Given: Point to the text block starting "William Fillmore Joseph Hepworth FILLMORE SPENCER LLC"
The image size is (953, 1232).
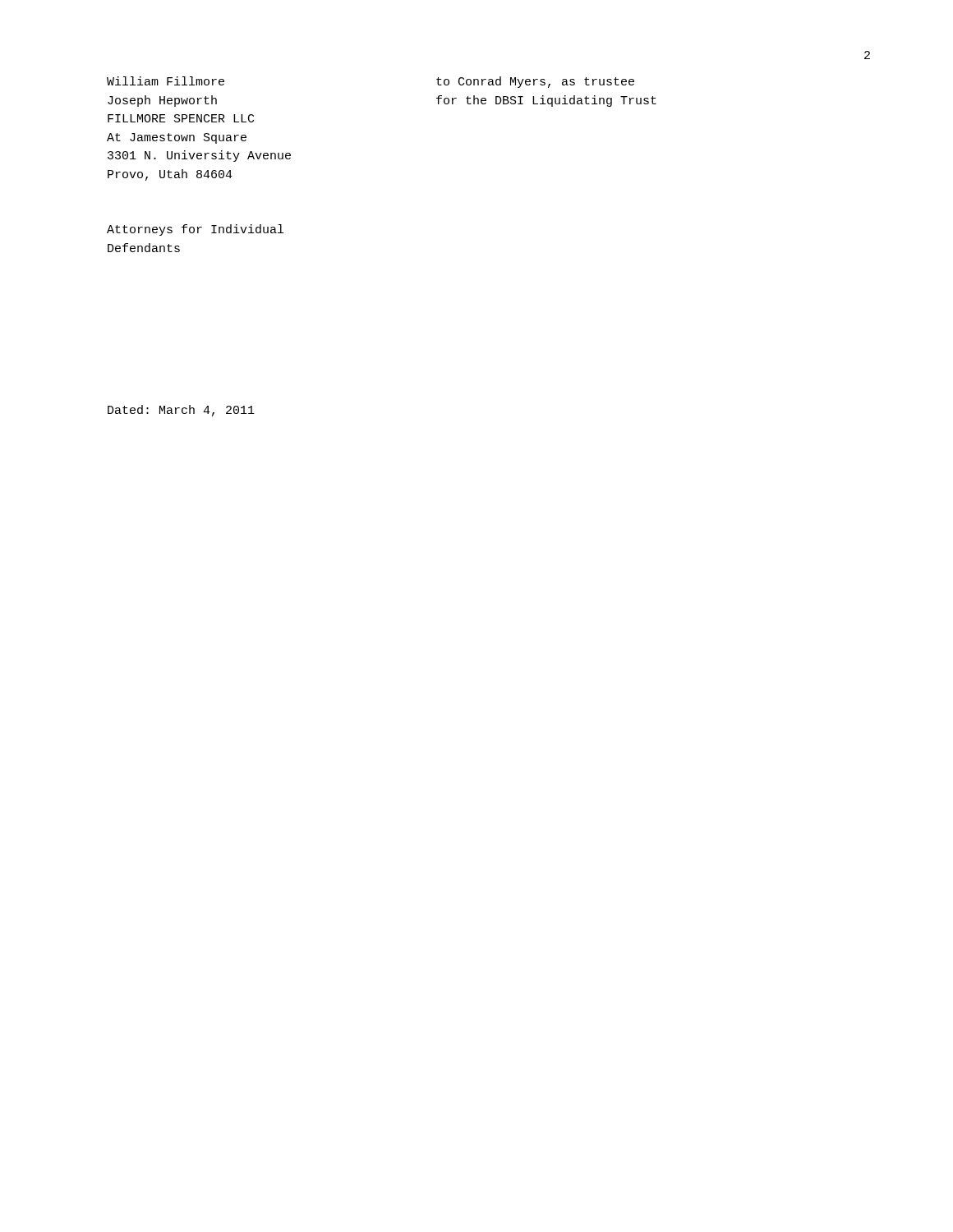Looking at the screenshot, I should pos(199,129).
